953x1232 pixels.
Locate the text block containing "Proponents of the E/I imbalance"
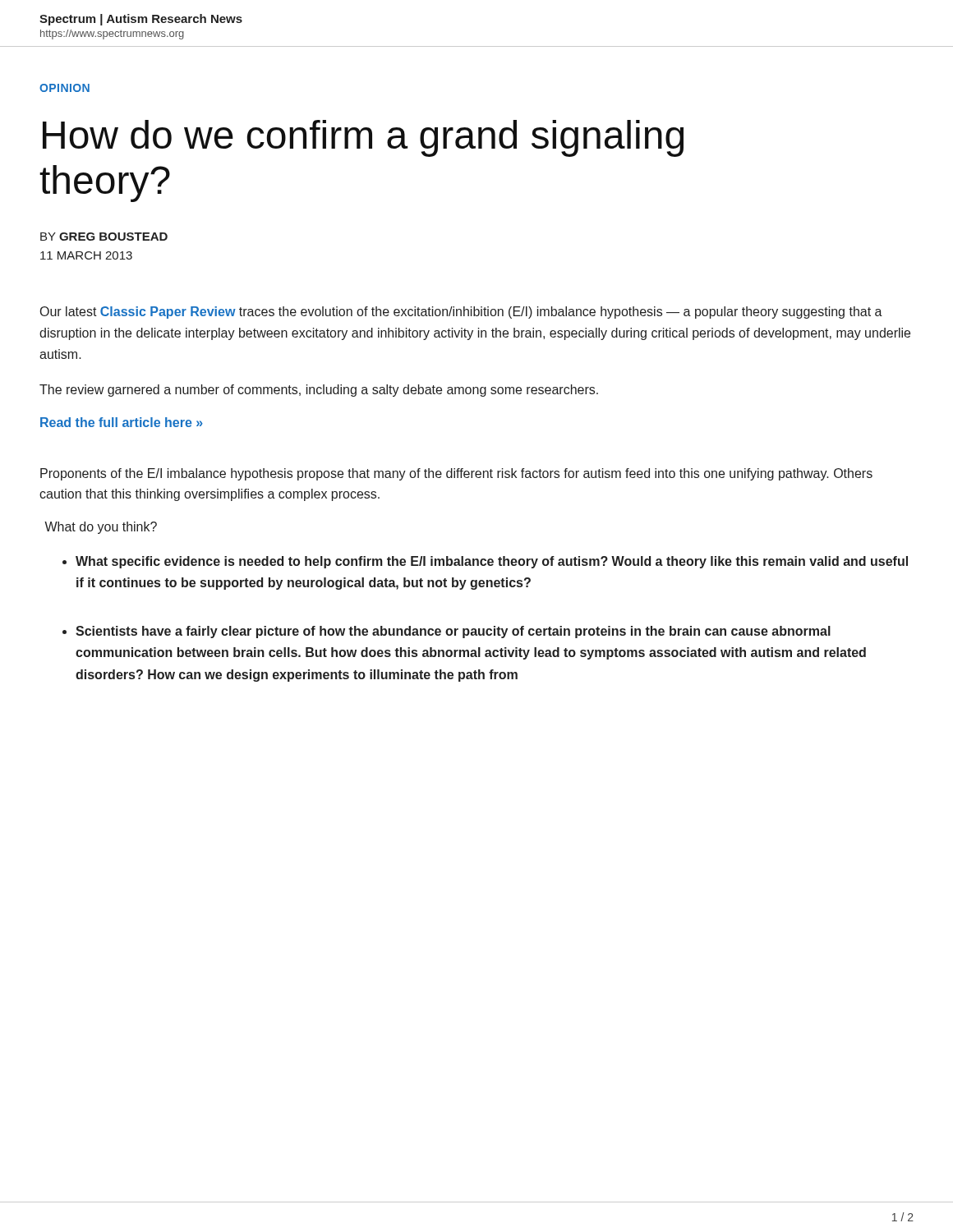point(456,484)
